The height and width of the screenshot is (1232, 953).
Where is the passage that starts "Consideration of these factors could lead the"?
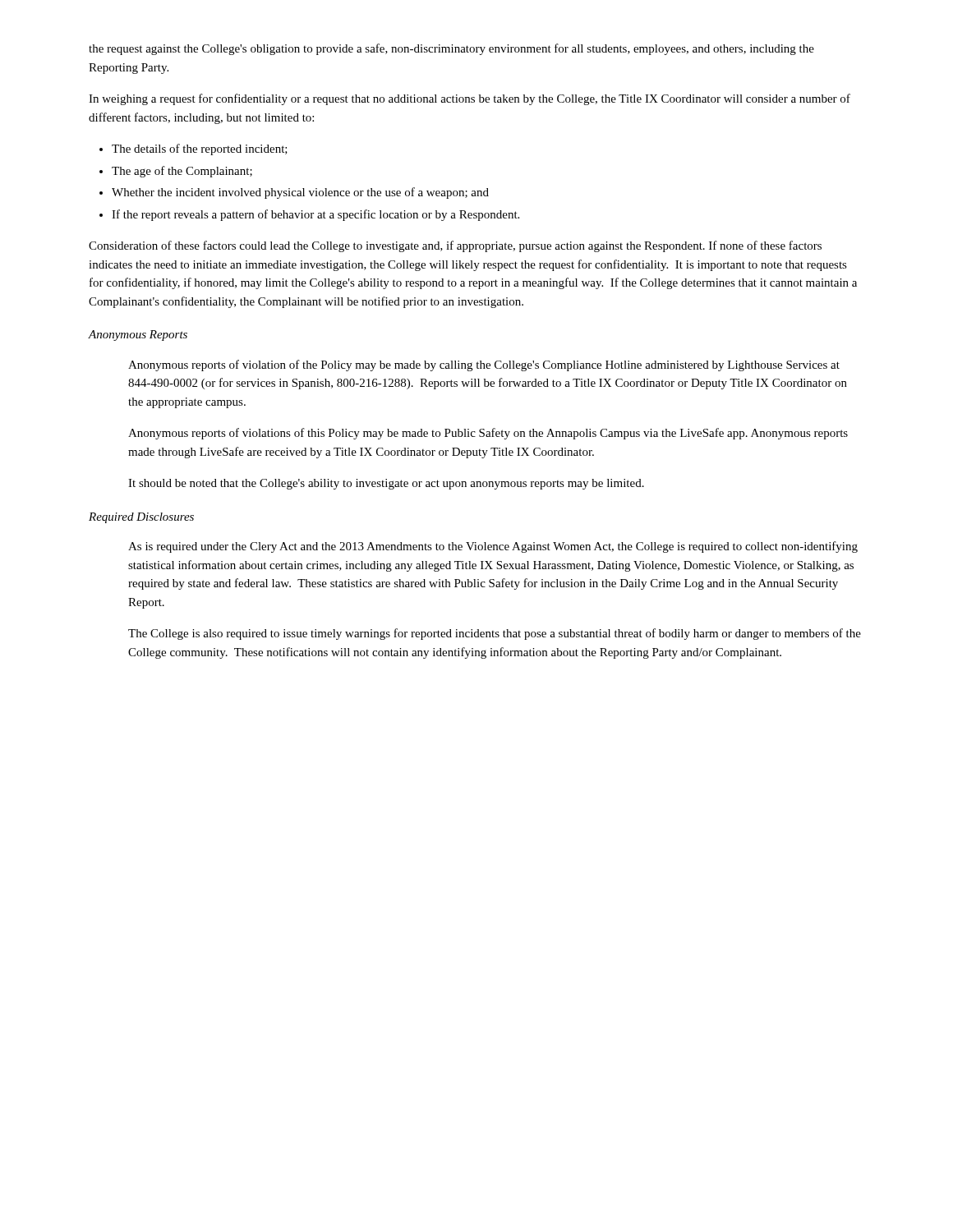[x=473, y=273]
